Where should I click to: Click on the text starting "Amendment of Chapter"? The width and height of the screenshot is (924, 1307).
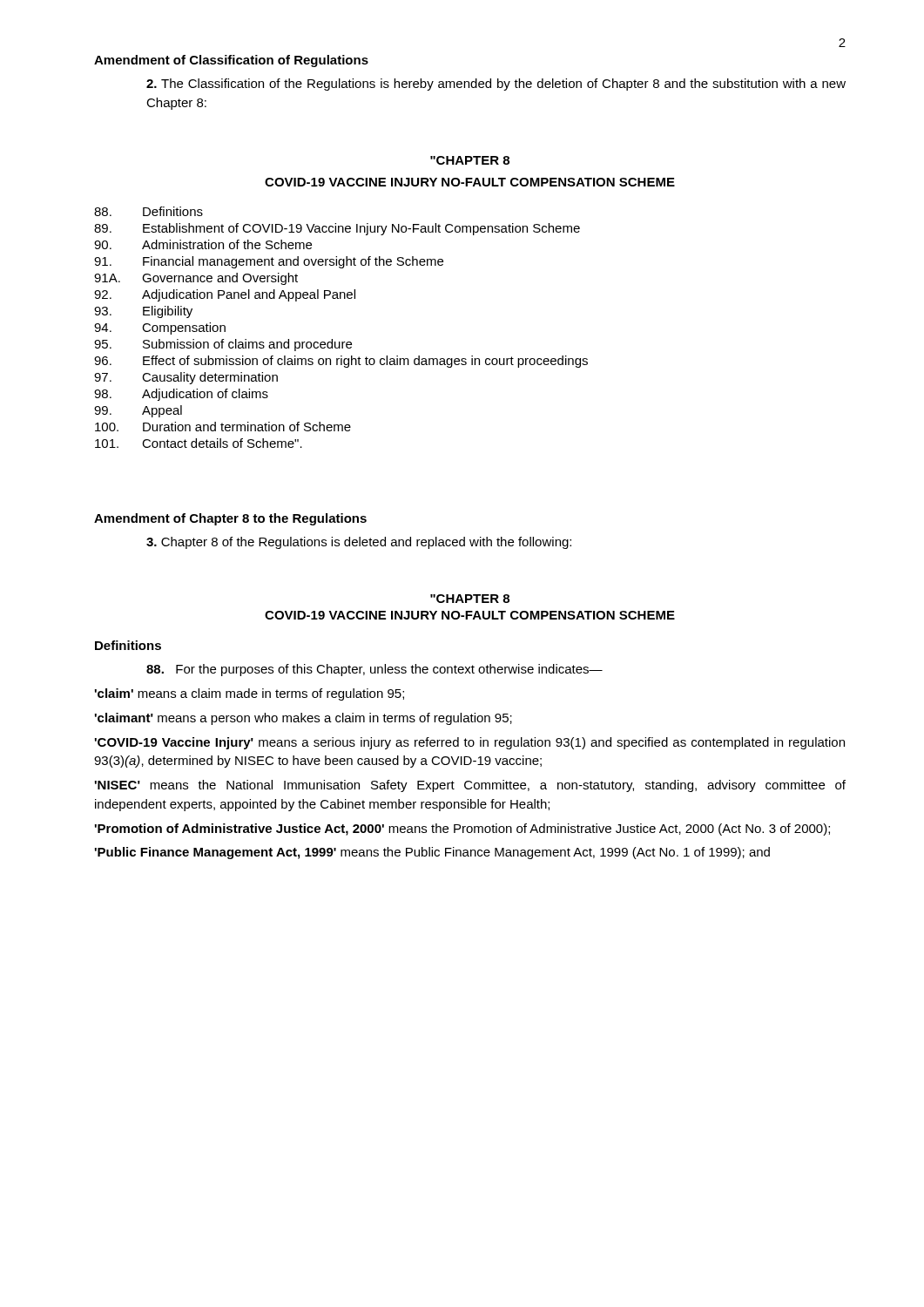(x=230, y=518)
